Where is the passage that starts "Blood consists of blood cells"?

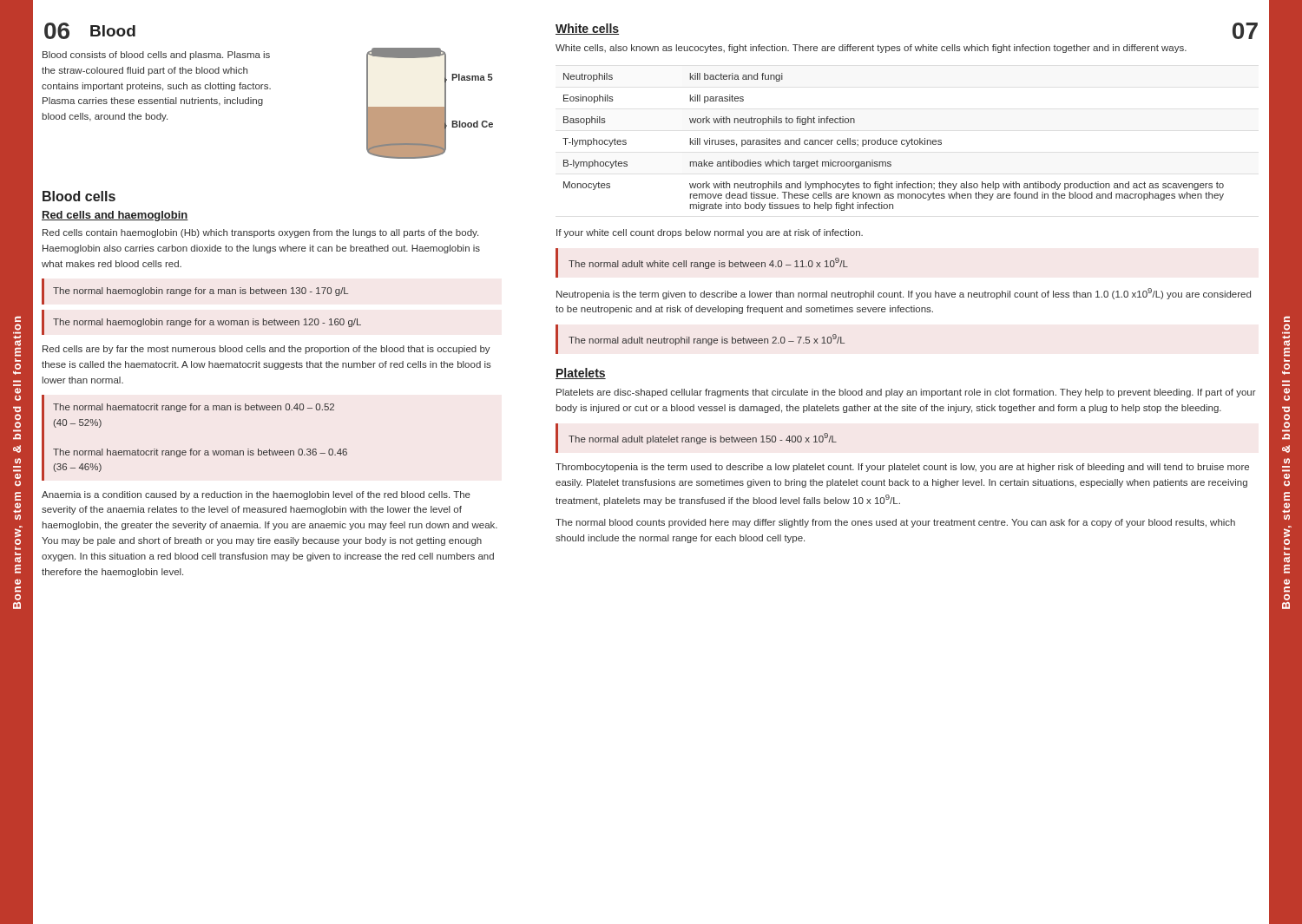[157, 86]
